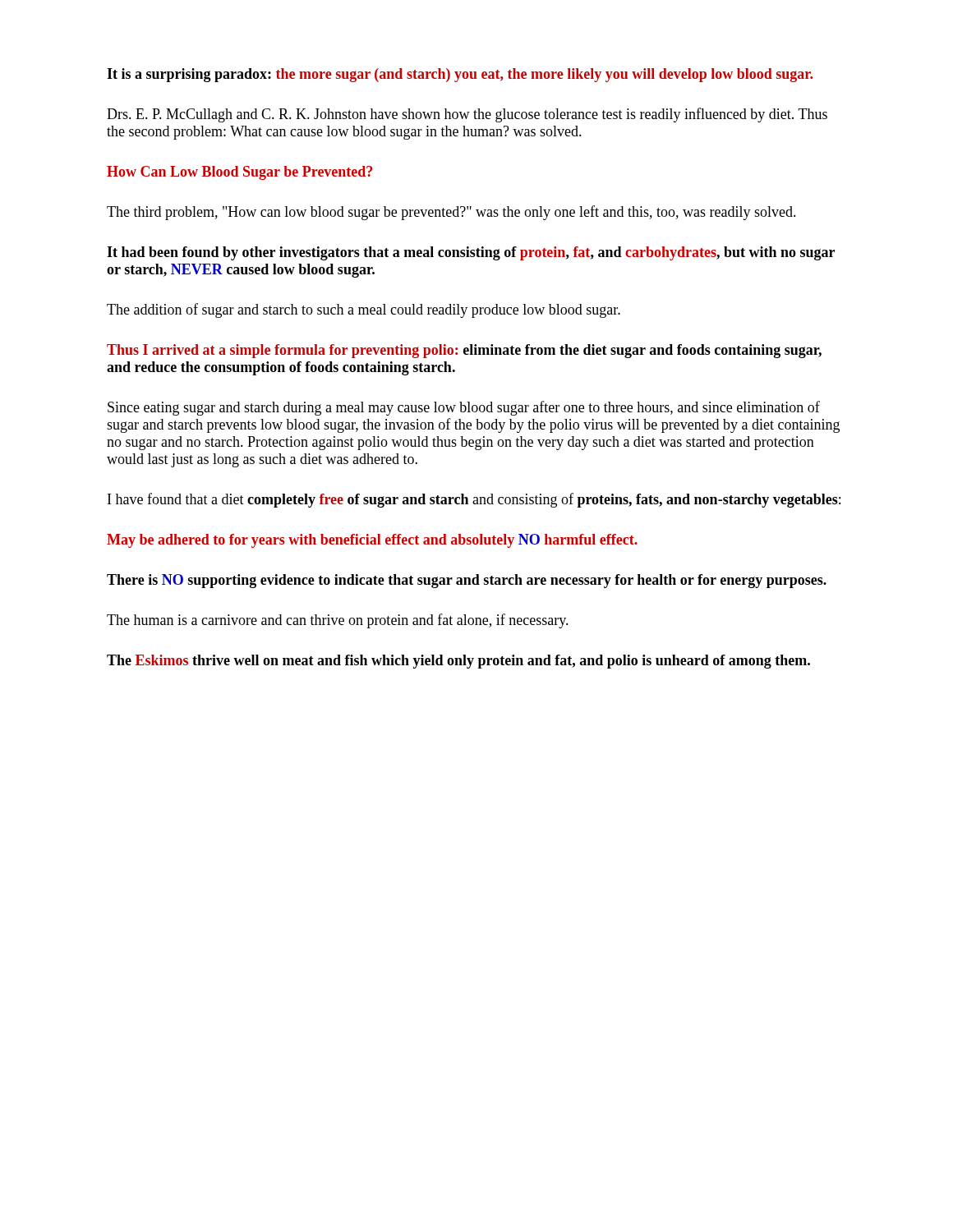The width and height of the screenshot is (953, 1232).
Task: Locate the block of text that opens with "May be adhered"
Action: tap(372, 540)
